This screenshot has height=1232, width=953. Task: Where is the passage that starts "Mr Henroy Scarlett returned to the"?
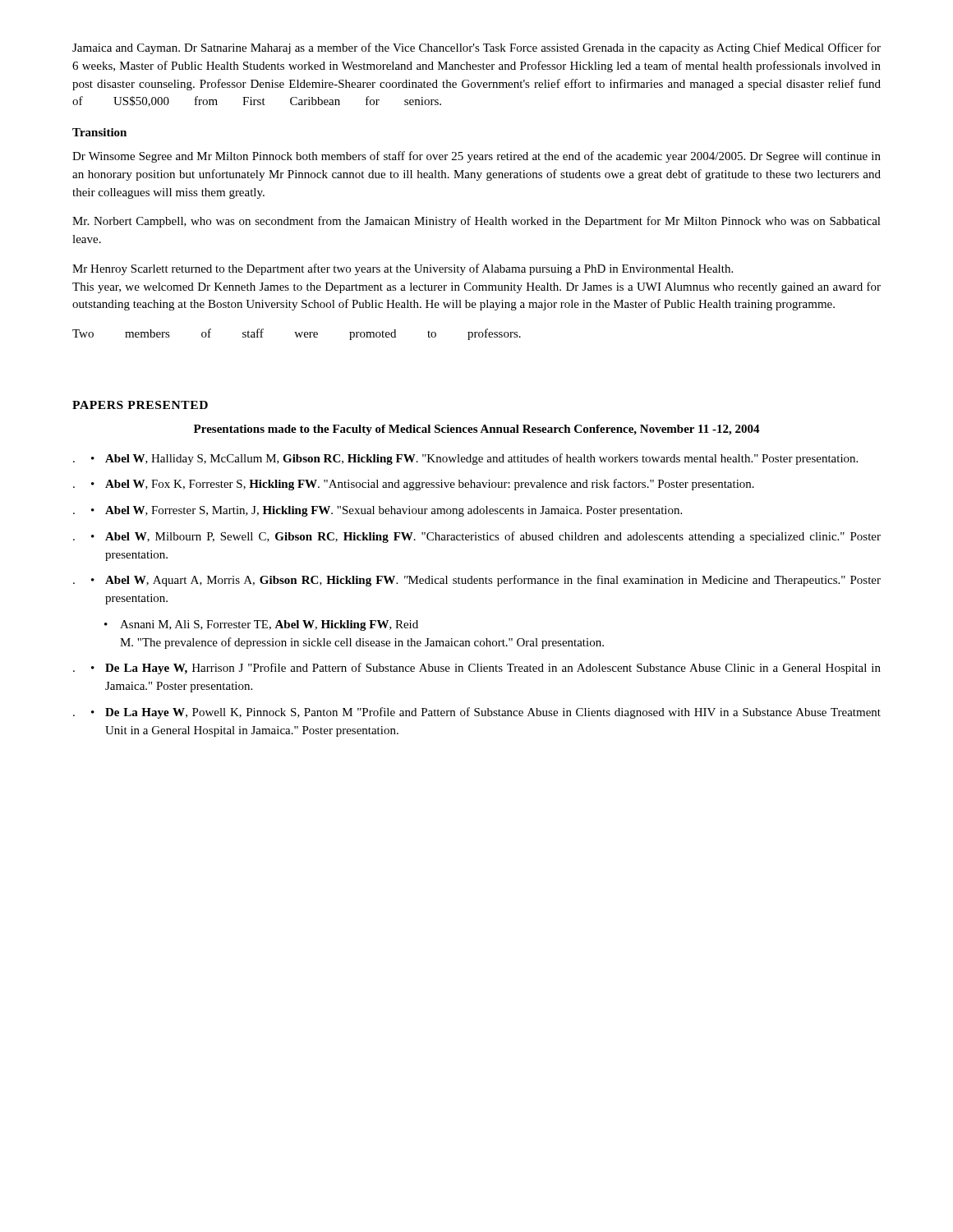(476, 269)
